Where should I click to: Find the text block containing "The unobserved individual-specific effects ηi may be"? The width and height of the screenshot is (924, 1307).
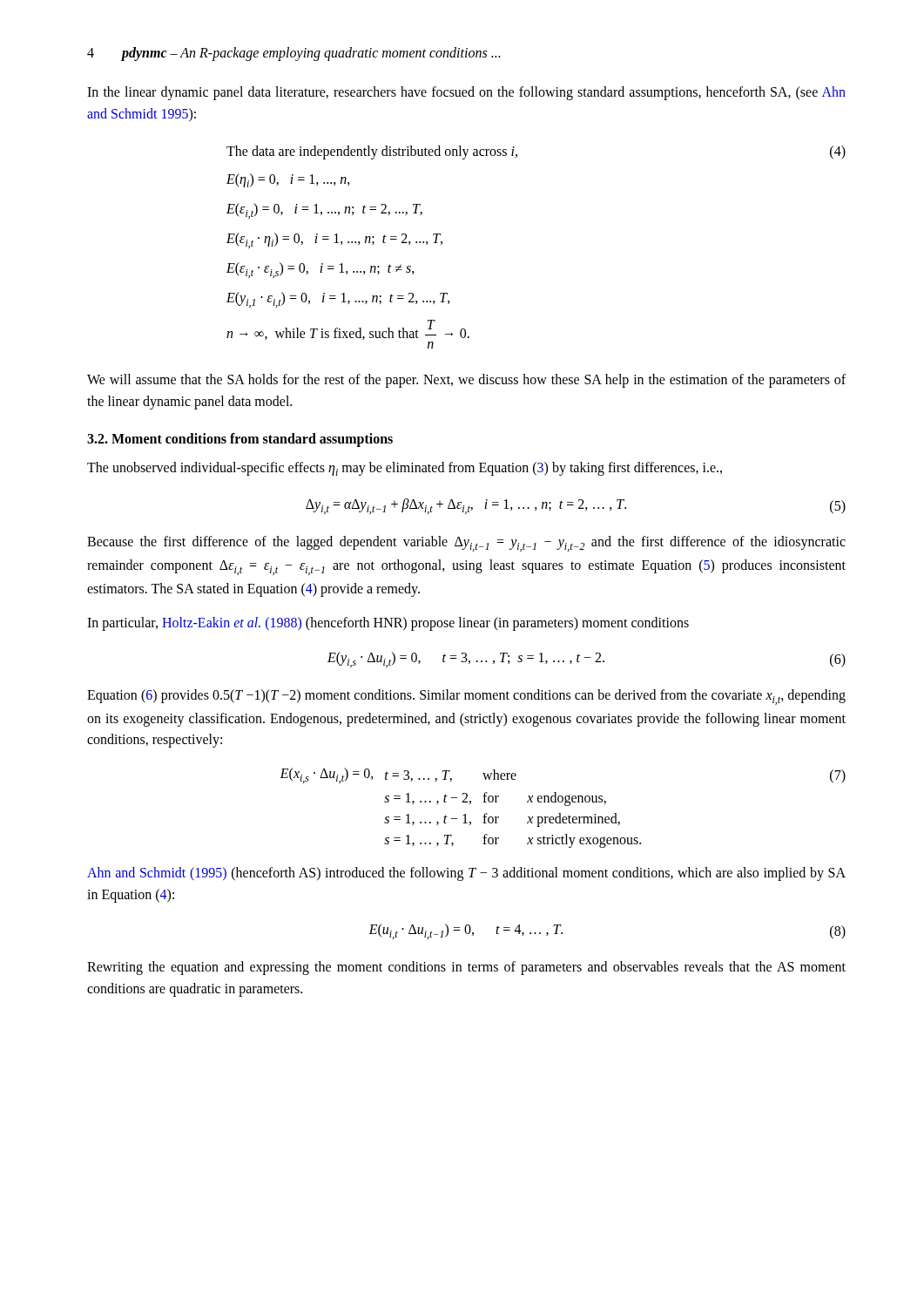pos(466,470)
